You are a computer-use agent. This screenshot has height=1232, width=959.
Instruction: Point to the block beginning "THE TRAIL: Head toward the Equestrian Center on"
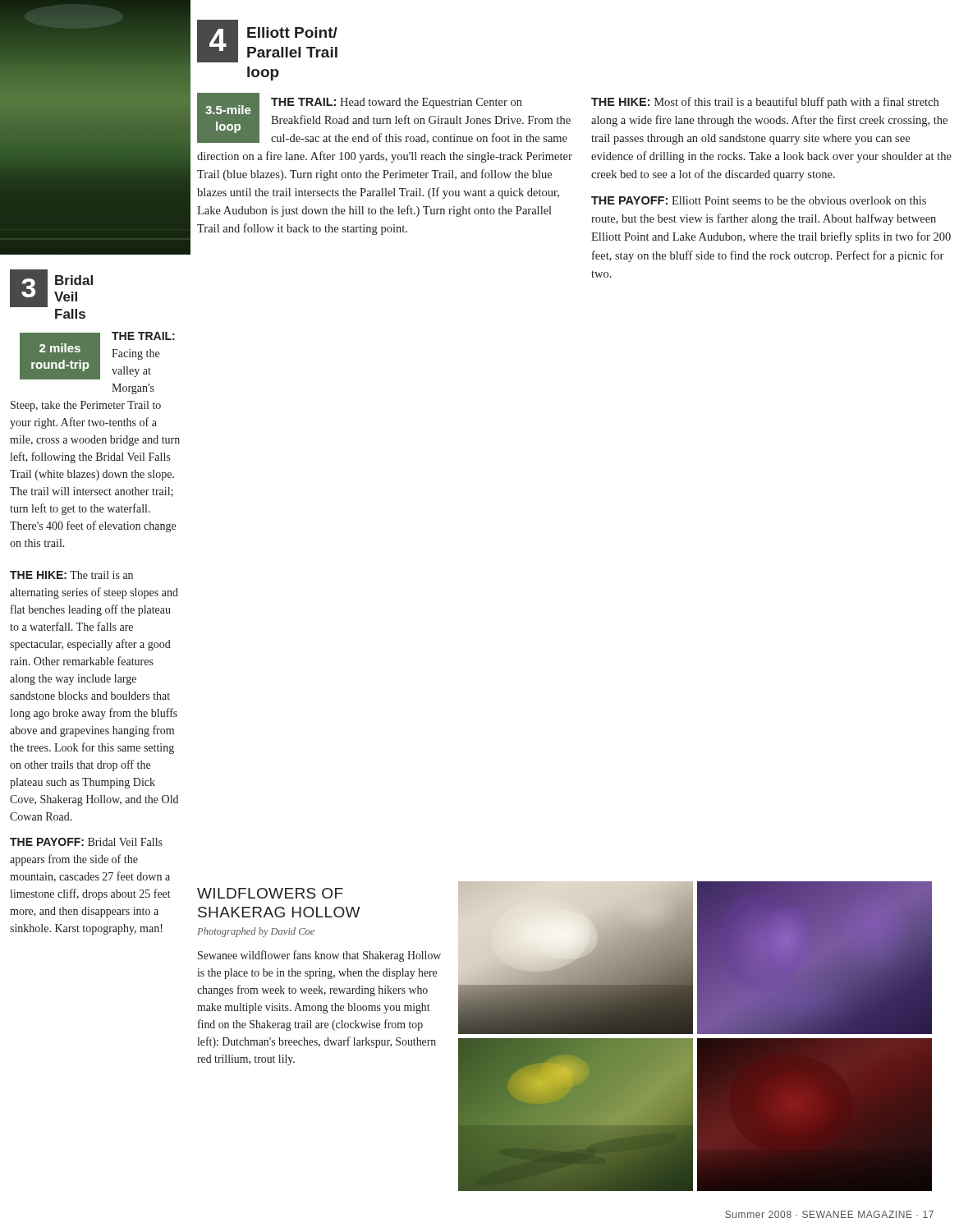(x=385, y=165)
